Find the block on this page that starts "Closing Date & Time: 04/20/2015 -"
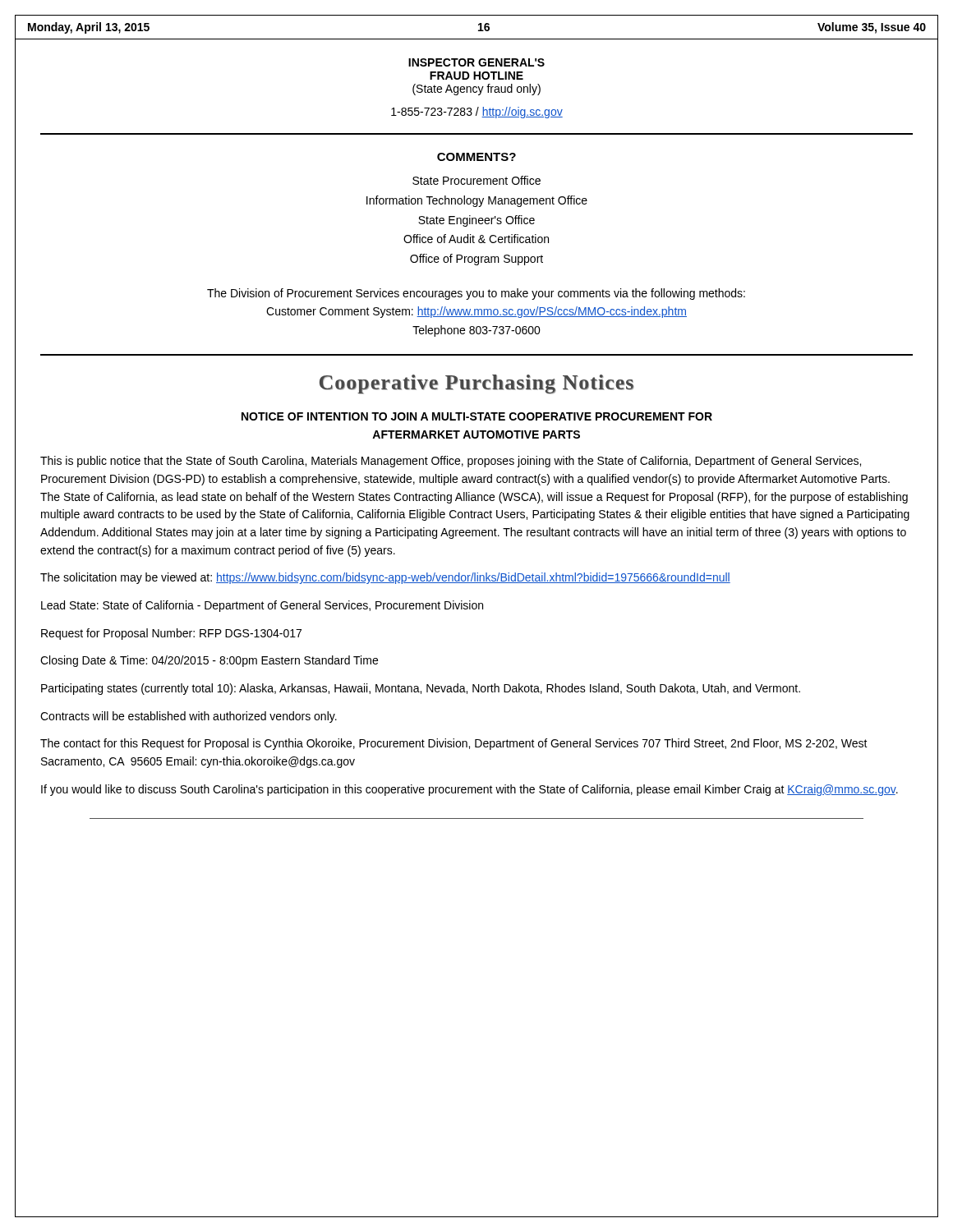Viewport: 953px width, 1232px height. 209,661
